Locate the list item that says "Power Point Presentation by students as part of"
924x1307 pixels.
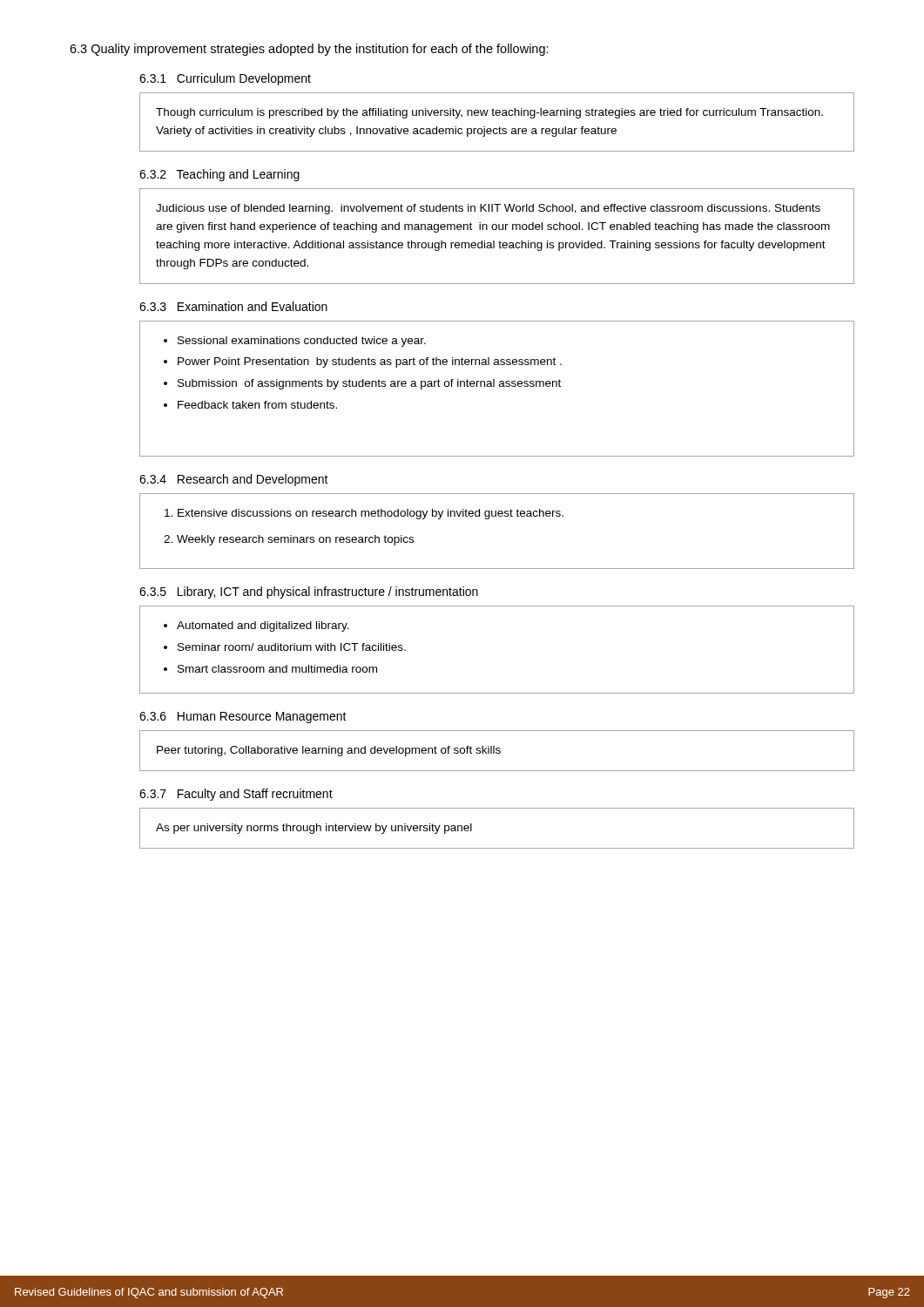coord(370,362)
